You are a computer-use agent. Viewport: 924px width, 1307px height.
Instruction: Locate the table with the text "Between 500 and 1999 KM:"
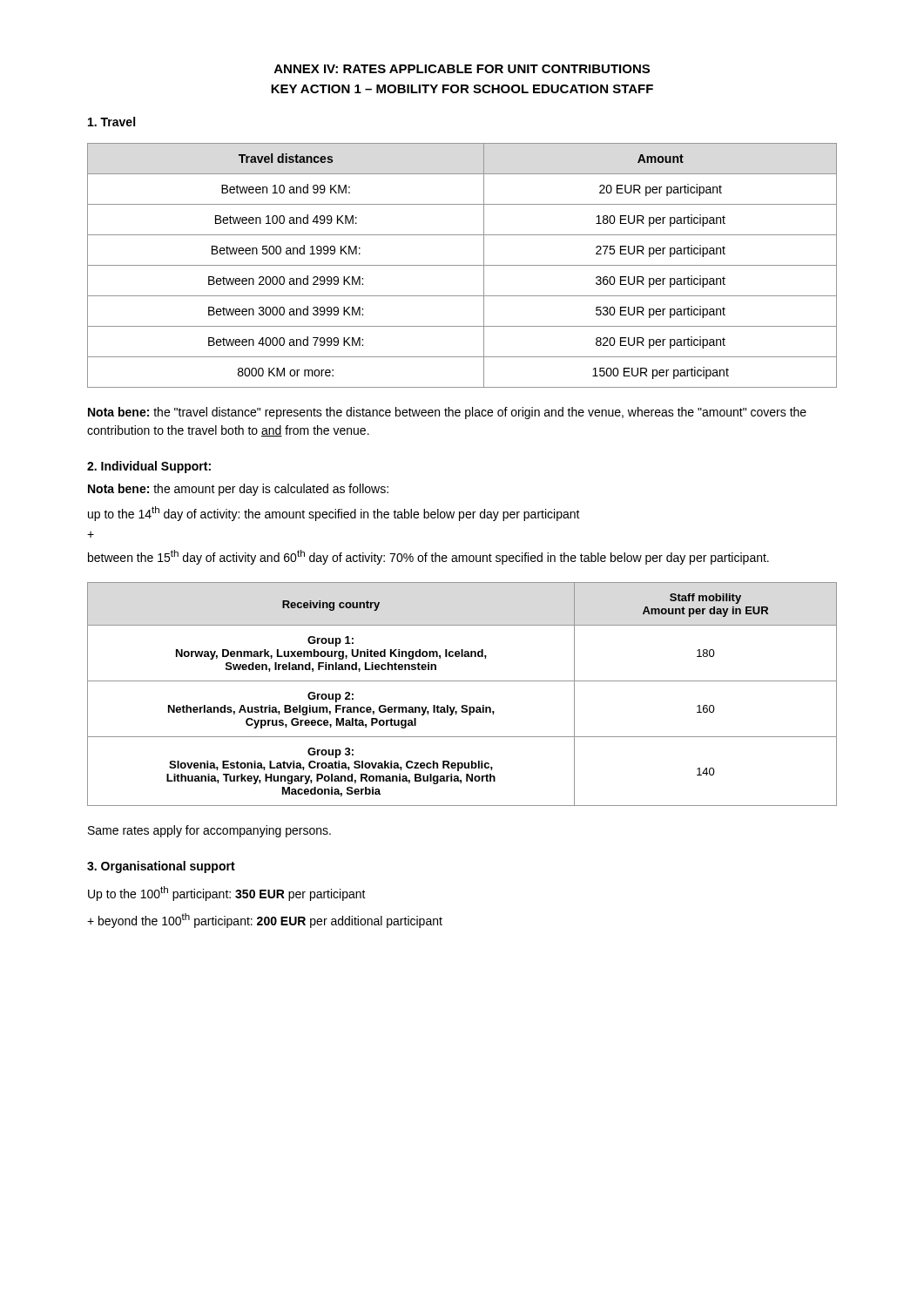tap(462, 265)
